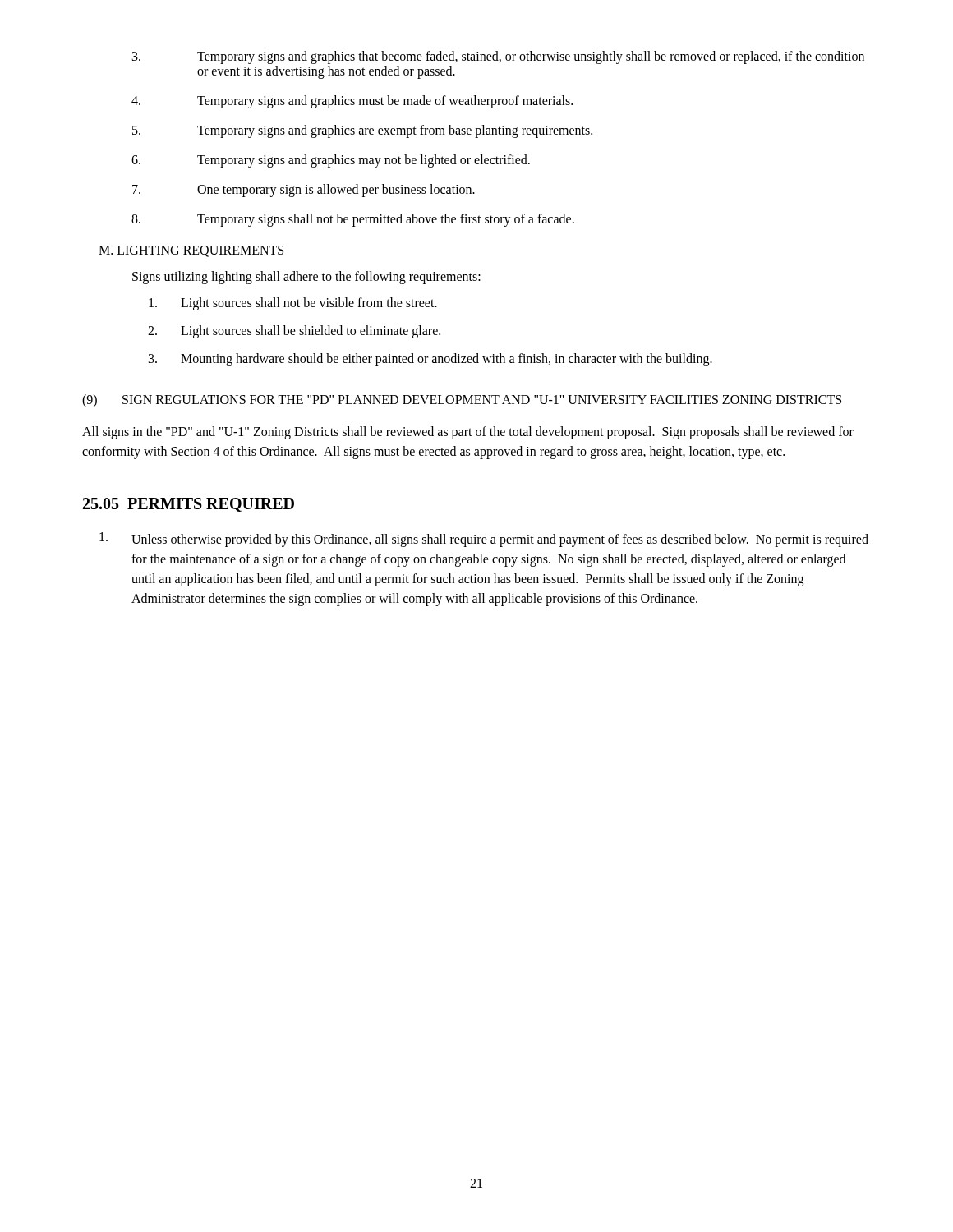Screen dimensions: 1232x953
Task: Navigate to the text starting "8. Temporary signs shall"
Action: 476,219
